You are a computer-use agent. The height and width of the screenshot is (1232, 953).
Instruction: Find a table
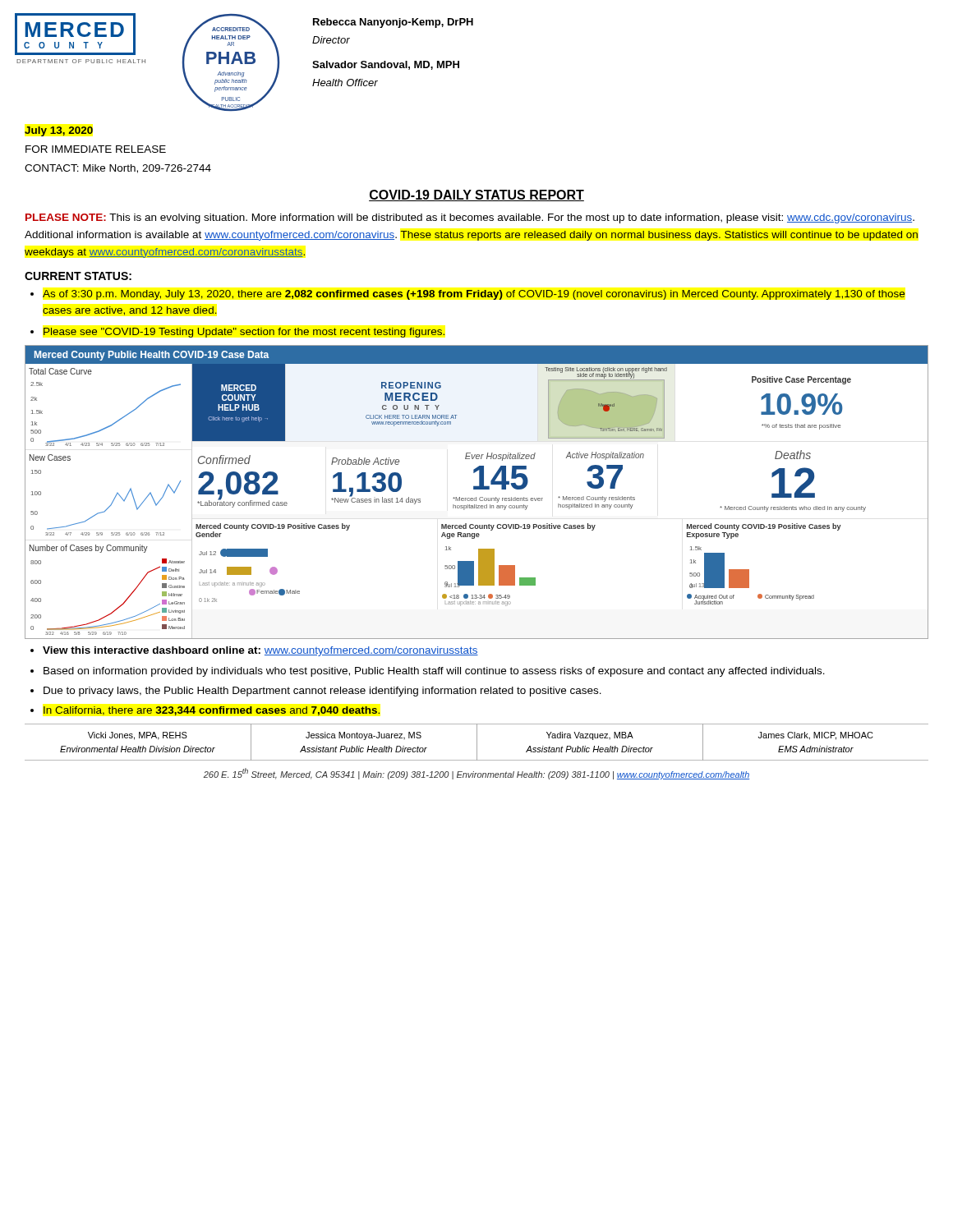476,742
